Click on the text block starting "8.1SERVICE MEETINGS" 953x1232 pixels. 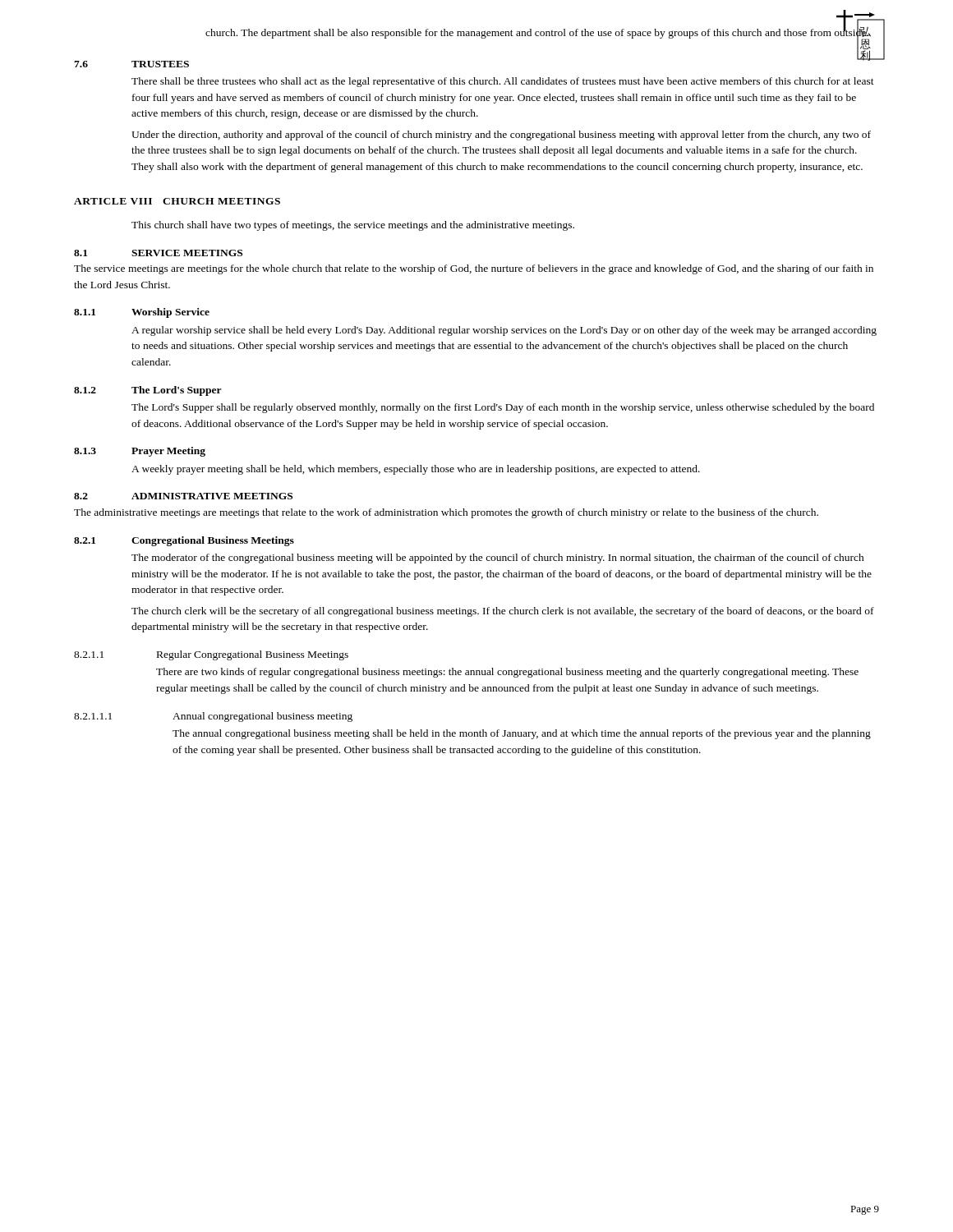158,252
